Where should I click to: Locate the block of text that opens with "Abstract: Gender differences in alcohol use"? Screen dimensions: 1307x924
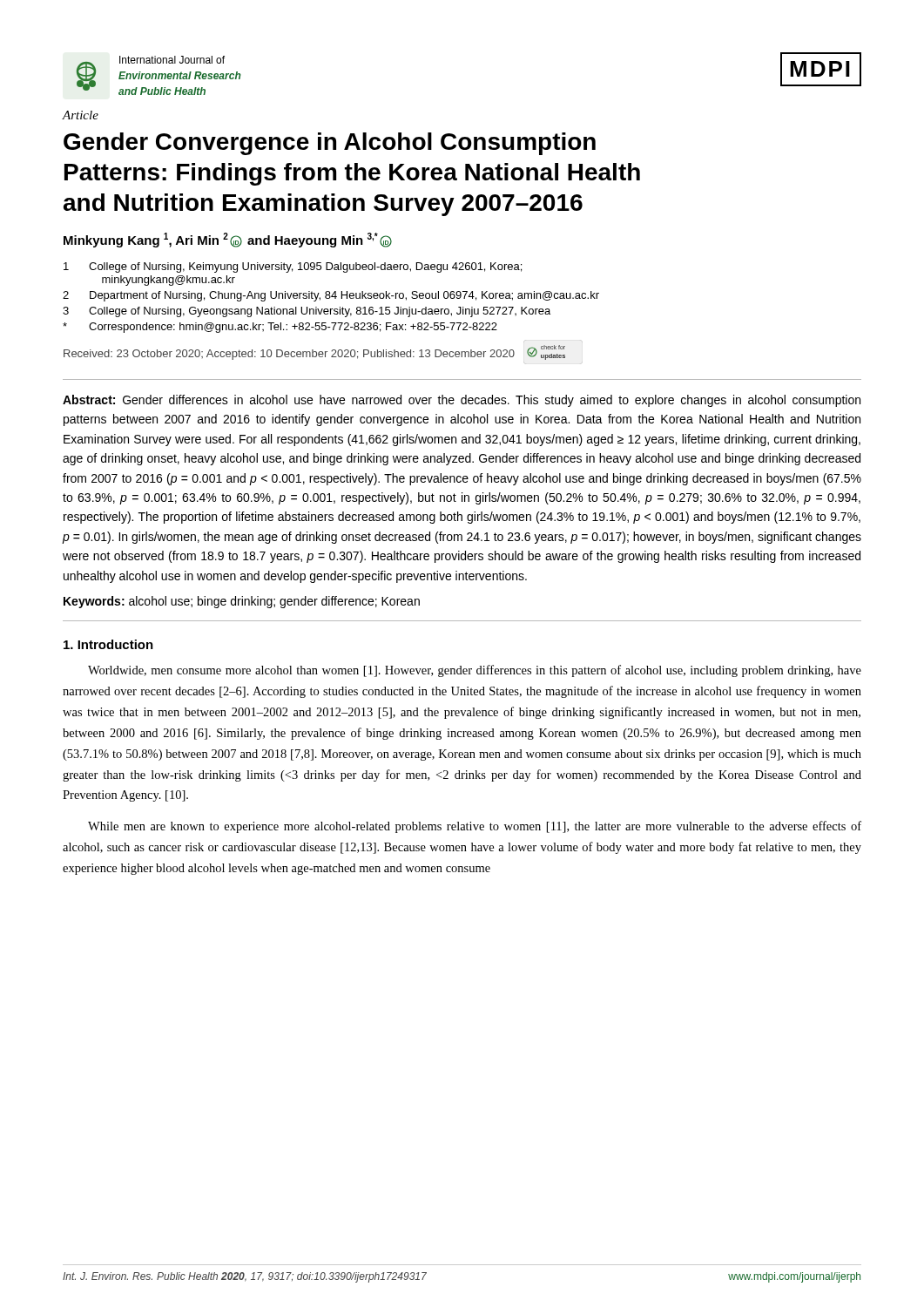point(462,488)
